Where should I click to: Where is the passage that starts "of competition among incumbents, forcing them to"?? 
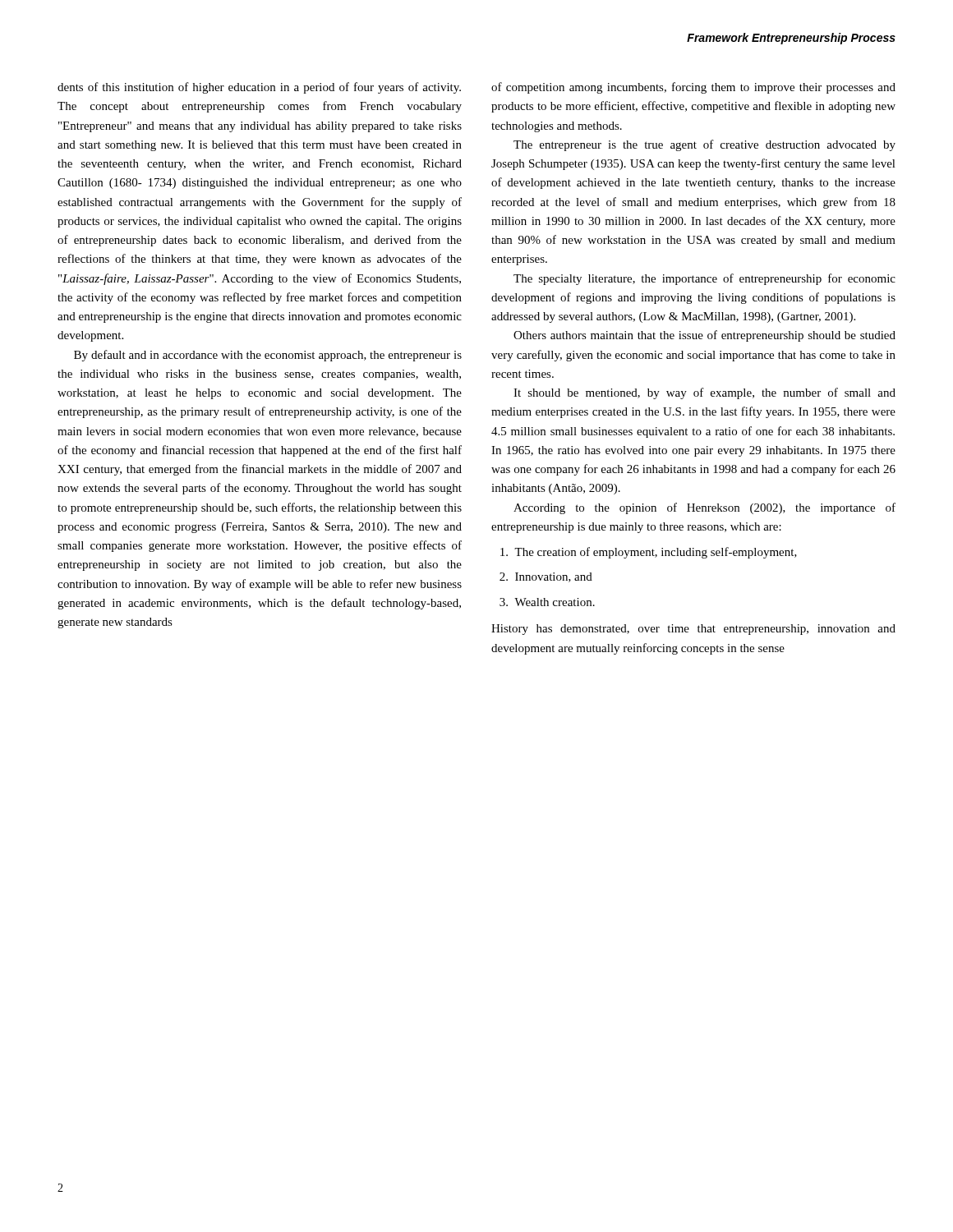(x=693, y=307)
